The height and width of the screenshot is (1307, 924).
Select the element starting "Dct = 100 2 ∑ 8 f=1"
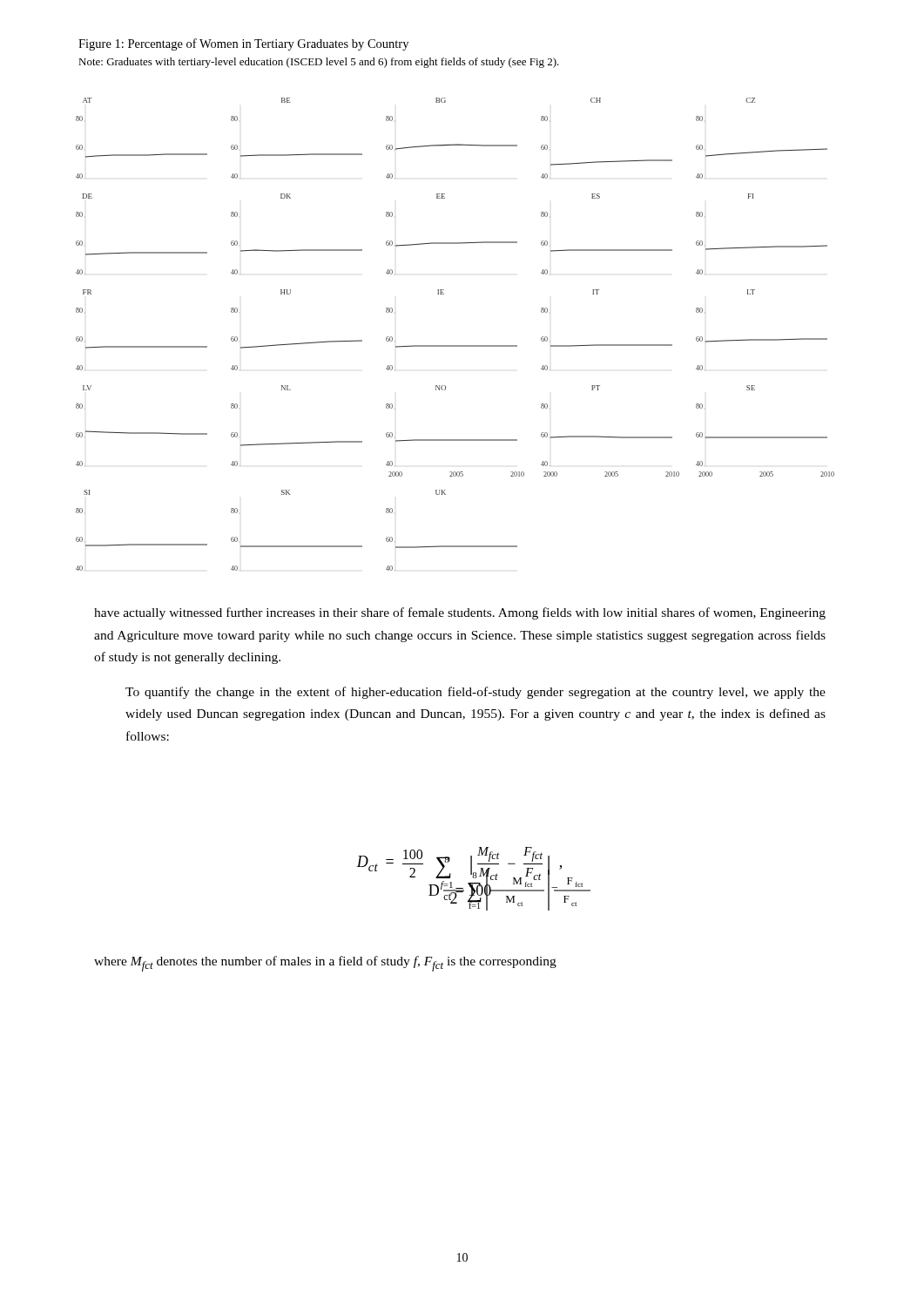tap(460, 864)
